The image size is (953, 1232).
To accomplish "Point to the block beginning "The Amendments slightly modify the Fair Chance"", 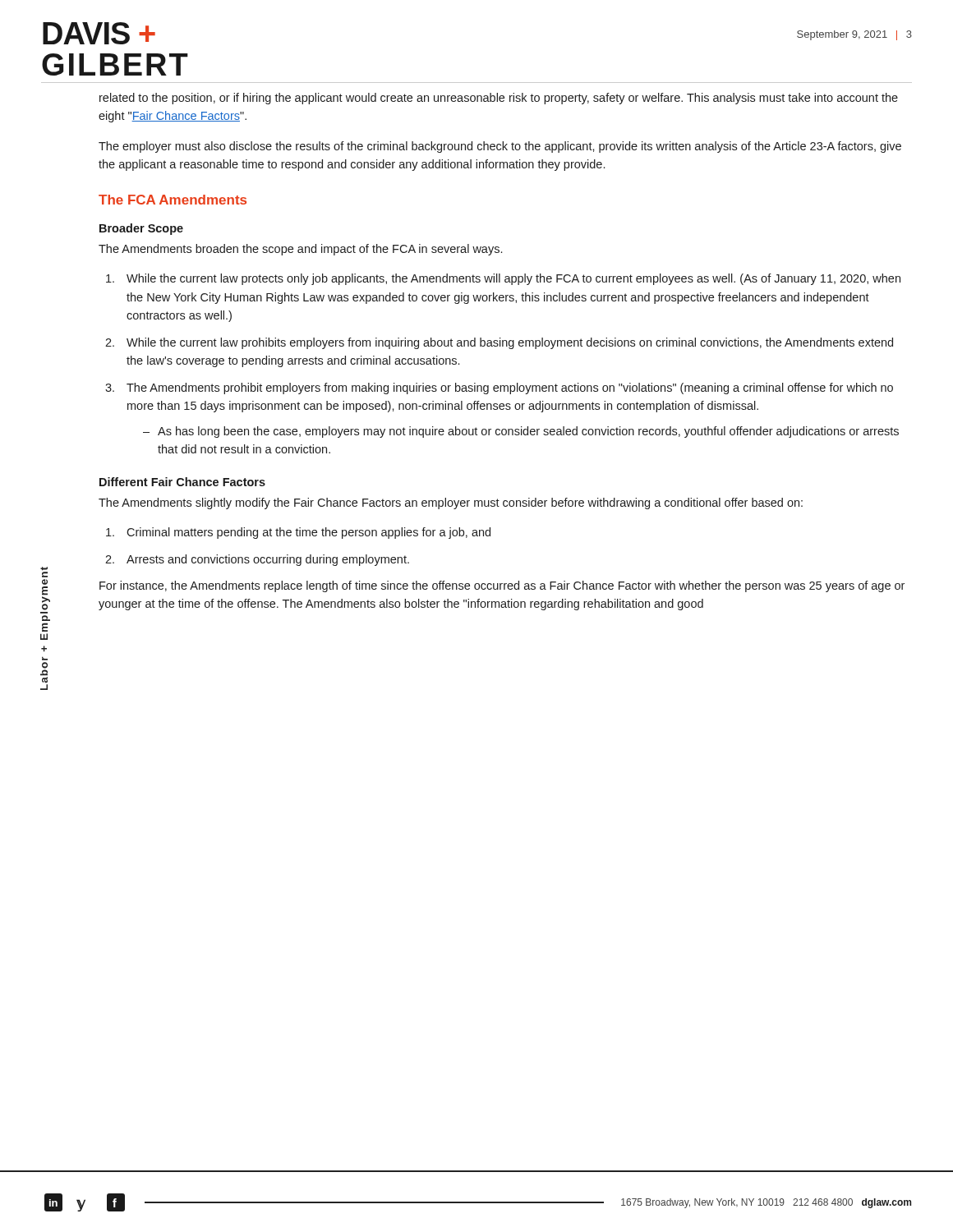I will (x=505, y=503).
